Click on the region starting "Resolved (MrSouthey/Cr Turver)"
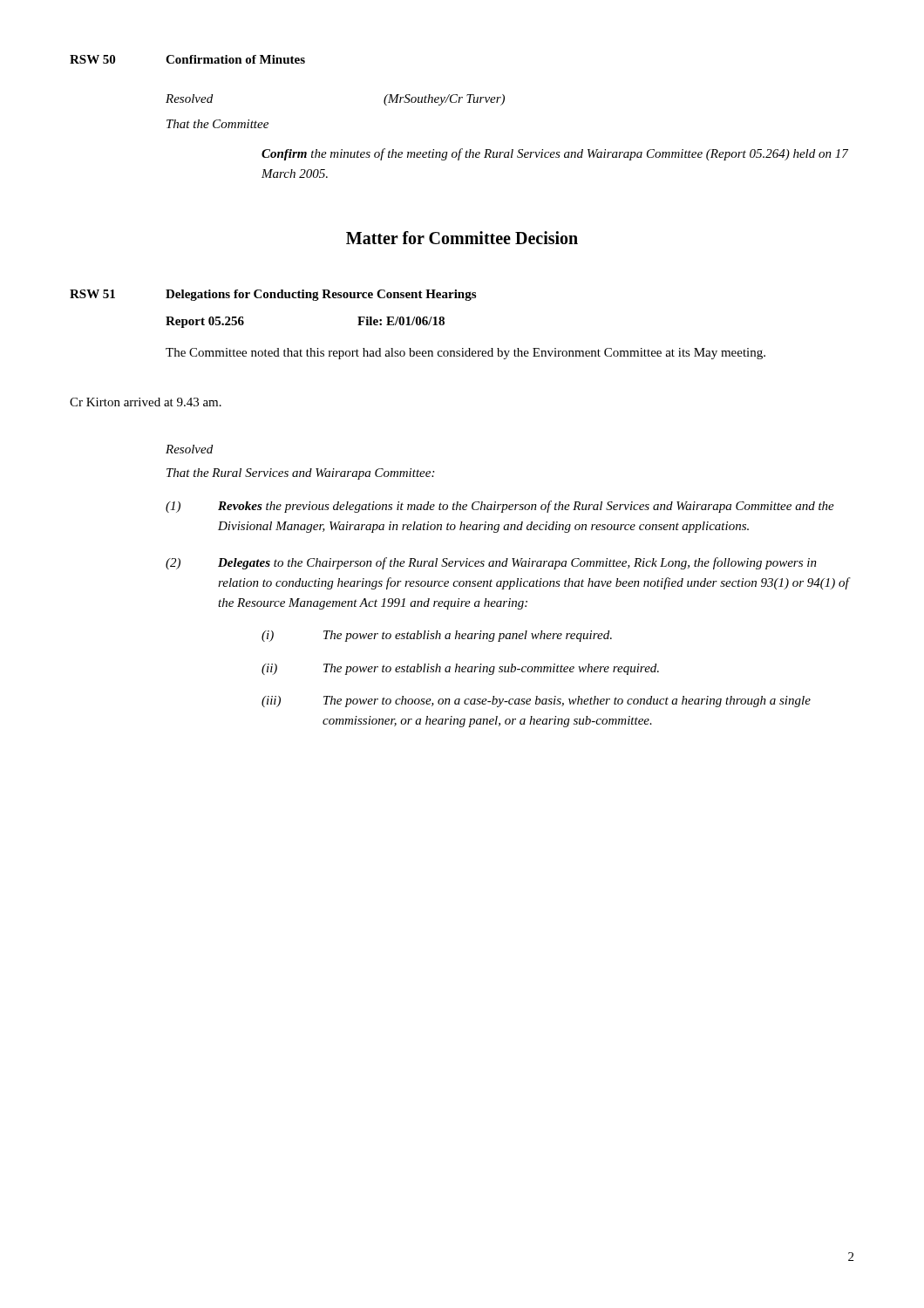This screenshot has height=1308, width=924. (186, 100)
